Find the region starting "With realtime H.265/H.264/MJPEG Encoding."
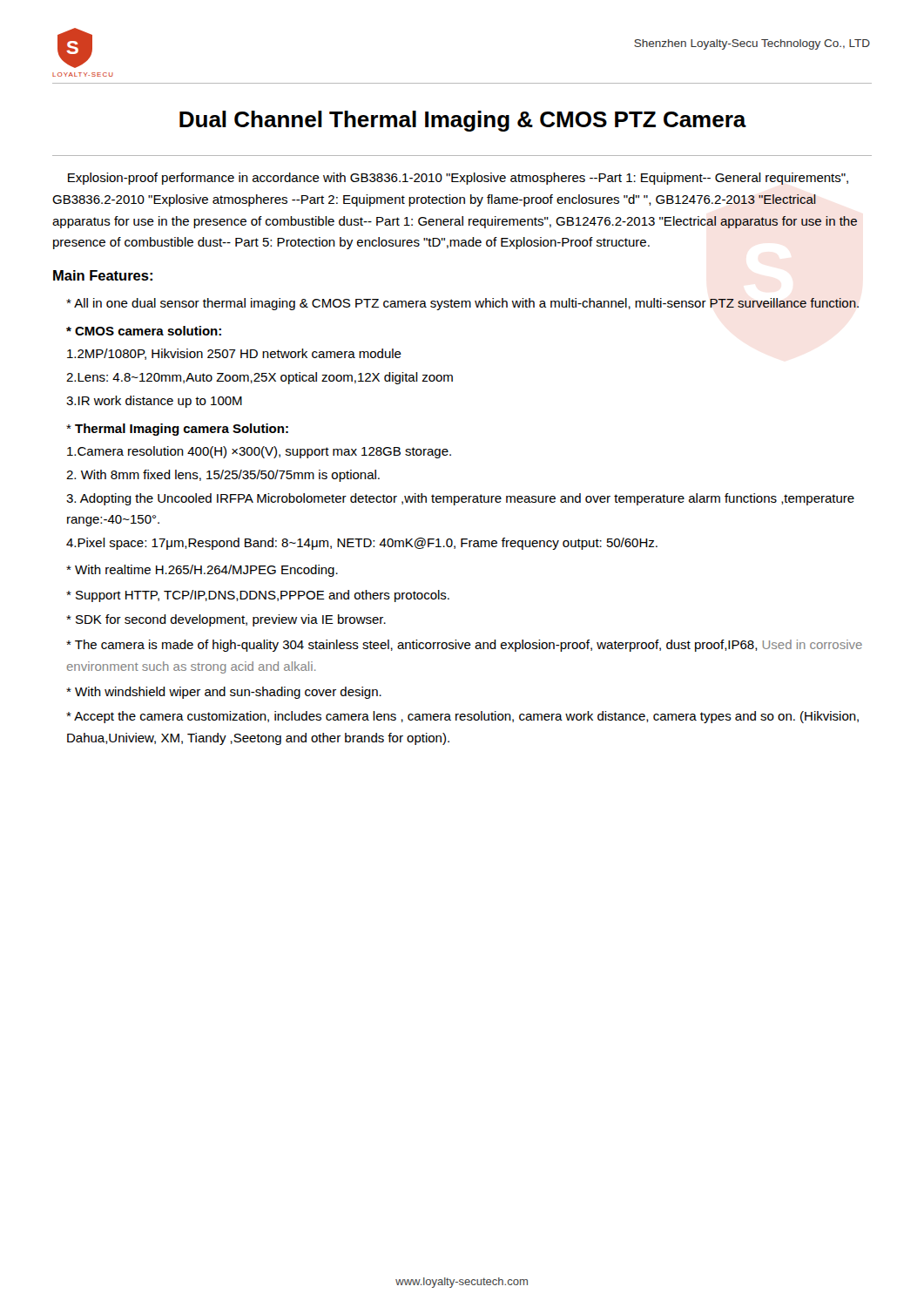The image size is (924, 1307). point(202,569)
